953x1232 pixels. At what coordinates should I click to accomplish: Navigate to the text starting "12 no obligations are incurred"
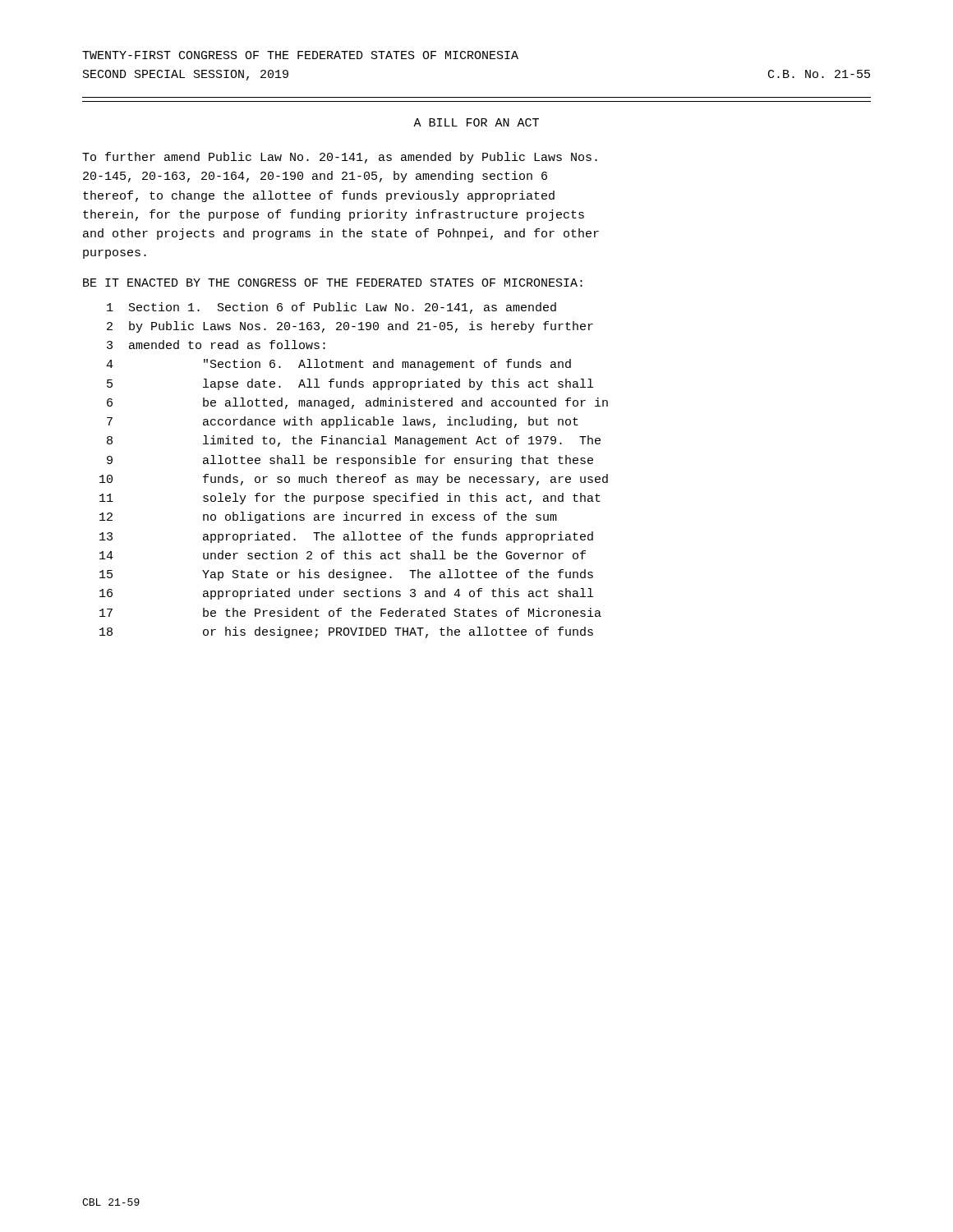point(476,518)
